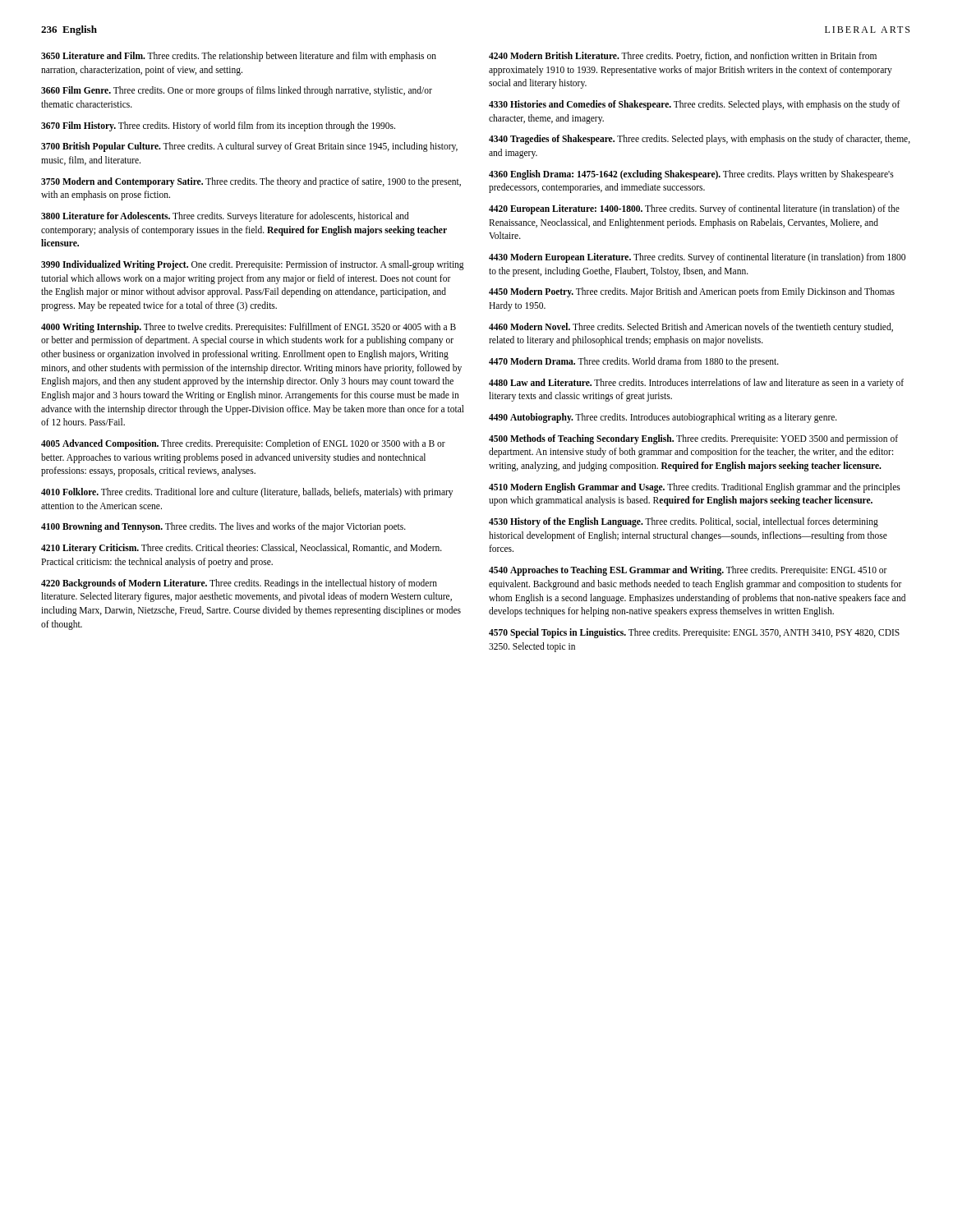Viewport: 953px width, 1232px height.
Task: Click the passage that begins "4010 Folklore. Three credits."
Action: pyautogui.click(x=247, y=499)
